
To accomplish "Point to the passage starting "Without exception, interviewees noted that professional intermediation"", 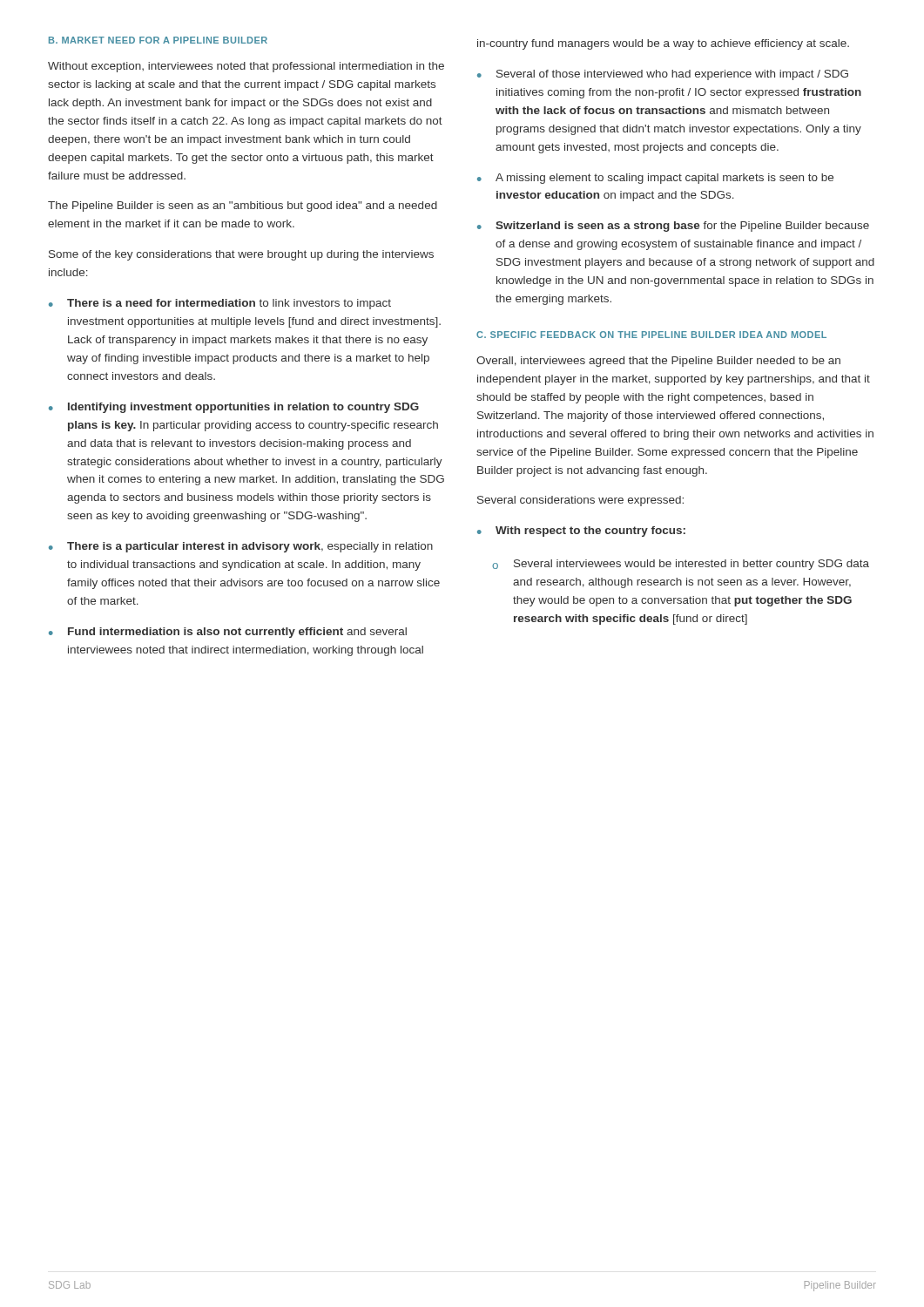I will click(246, 120).
